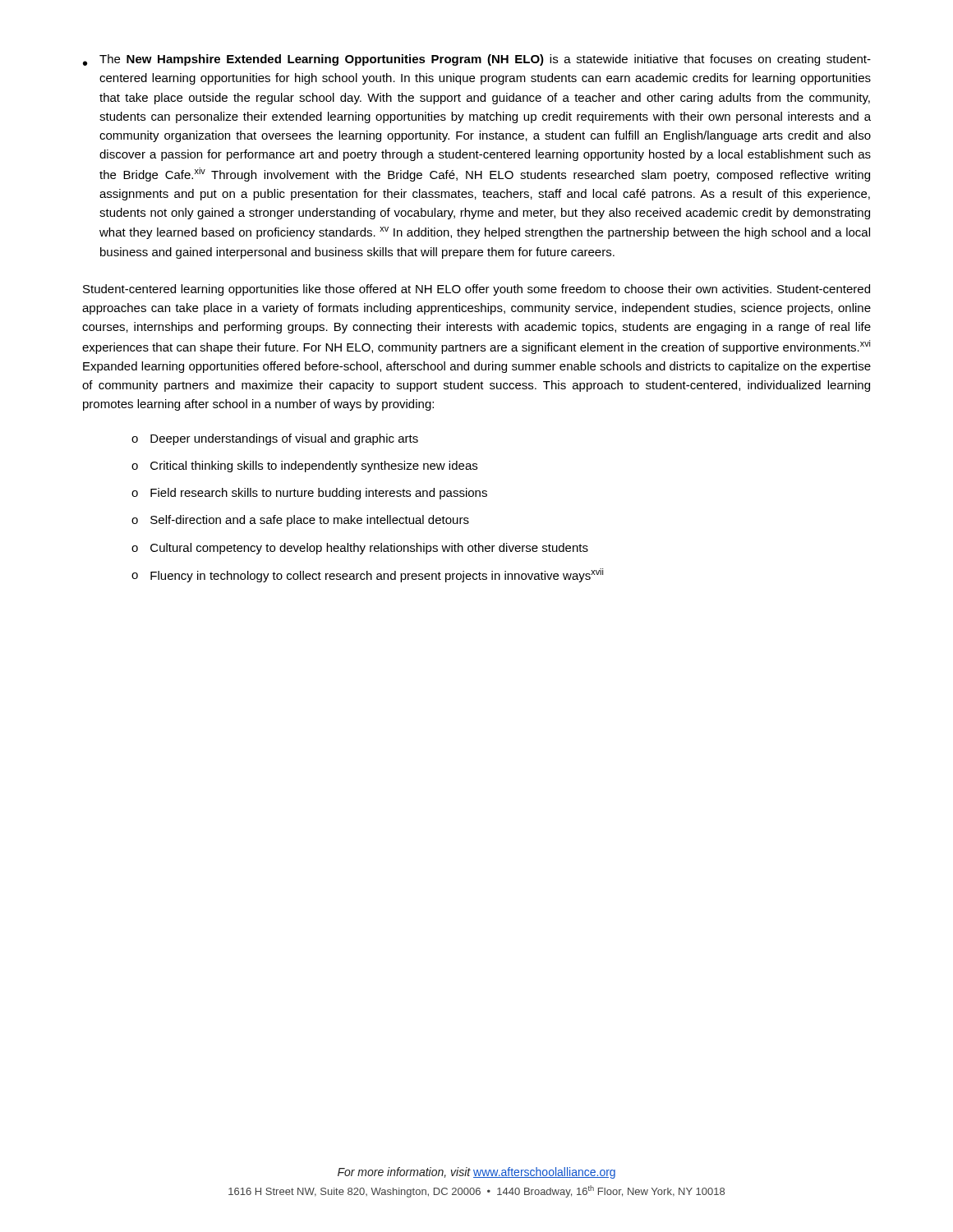
Task: Point to the text block starting "o Deeper understandings of visual and"
Action: 275,438
